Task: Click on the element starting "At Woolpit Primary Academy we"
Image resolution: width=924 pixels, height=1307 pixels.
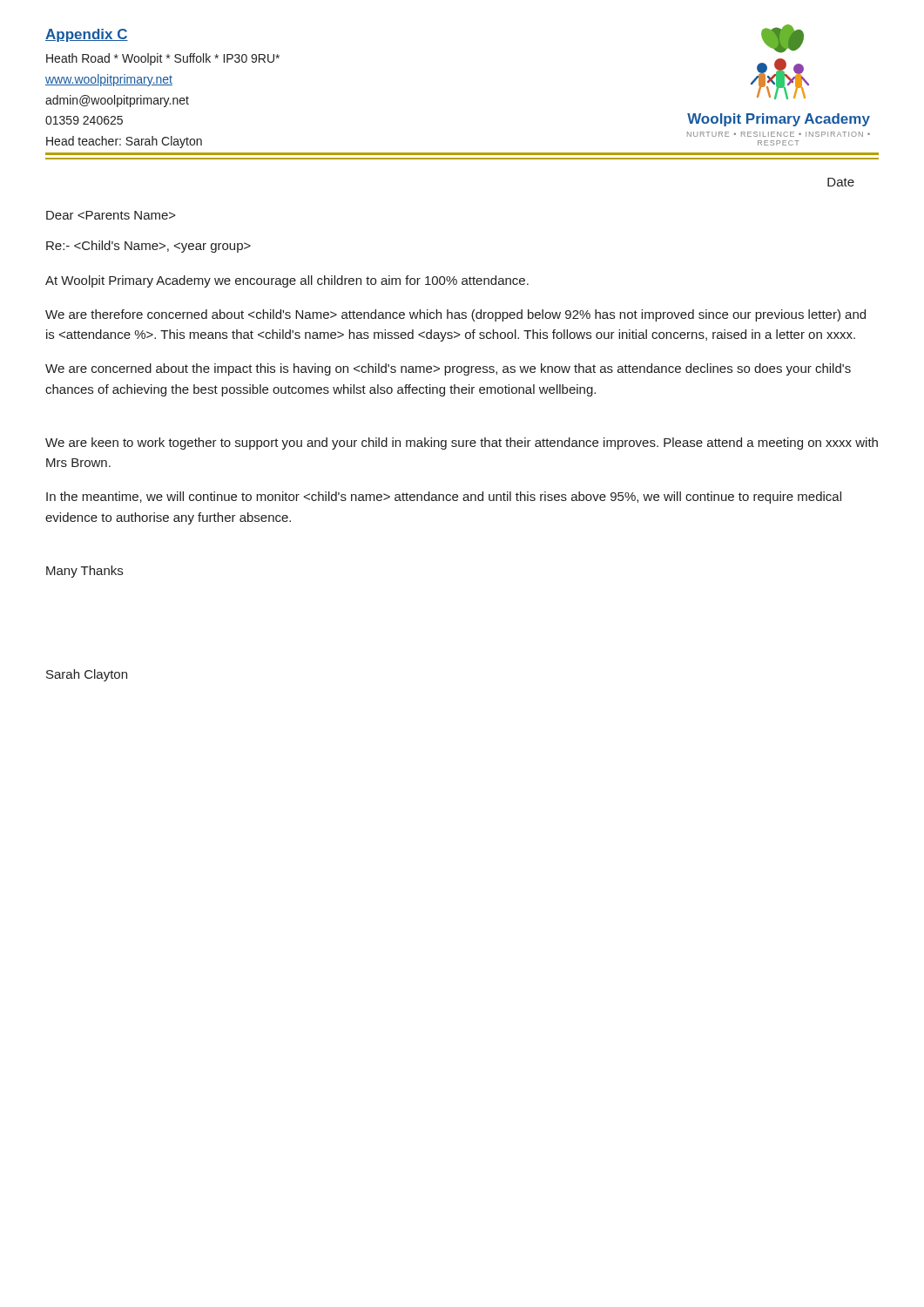Action: pyautogui.click(x=287, y=280)
